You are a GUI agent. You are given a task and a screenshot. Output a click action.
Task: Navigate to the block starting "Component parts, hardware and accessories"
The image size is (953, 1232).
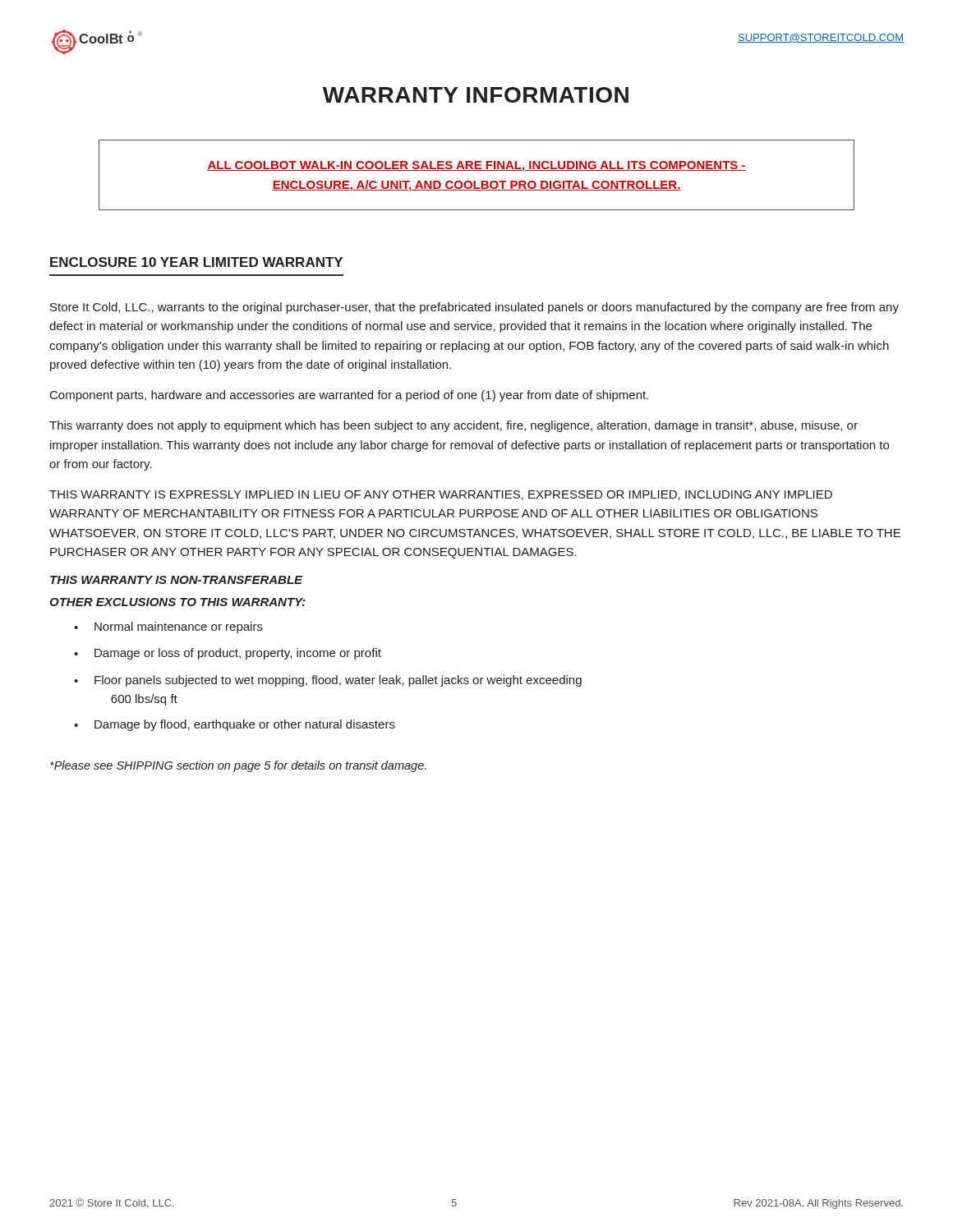pyautogui.click(x=349, y=395)
